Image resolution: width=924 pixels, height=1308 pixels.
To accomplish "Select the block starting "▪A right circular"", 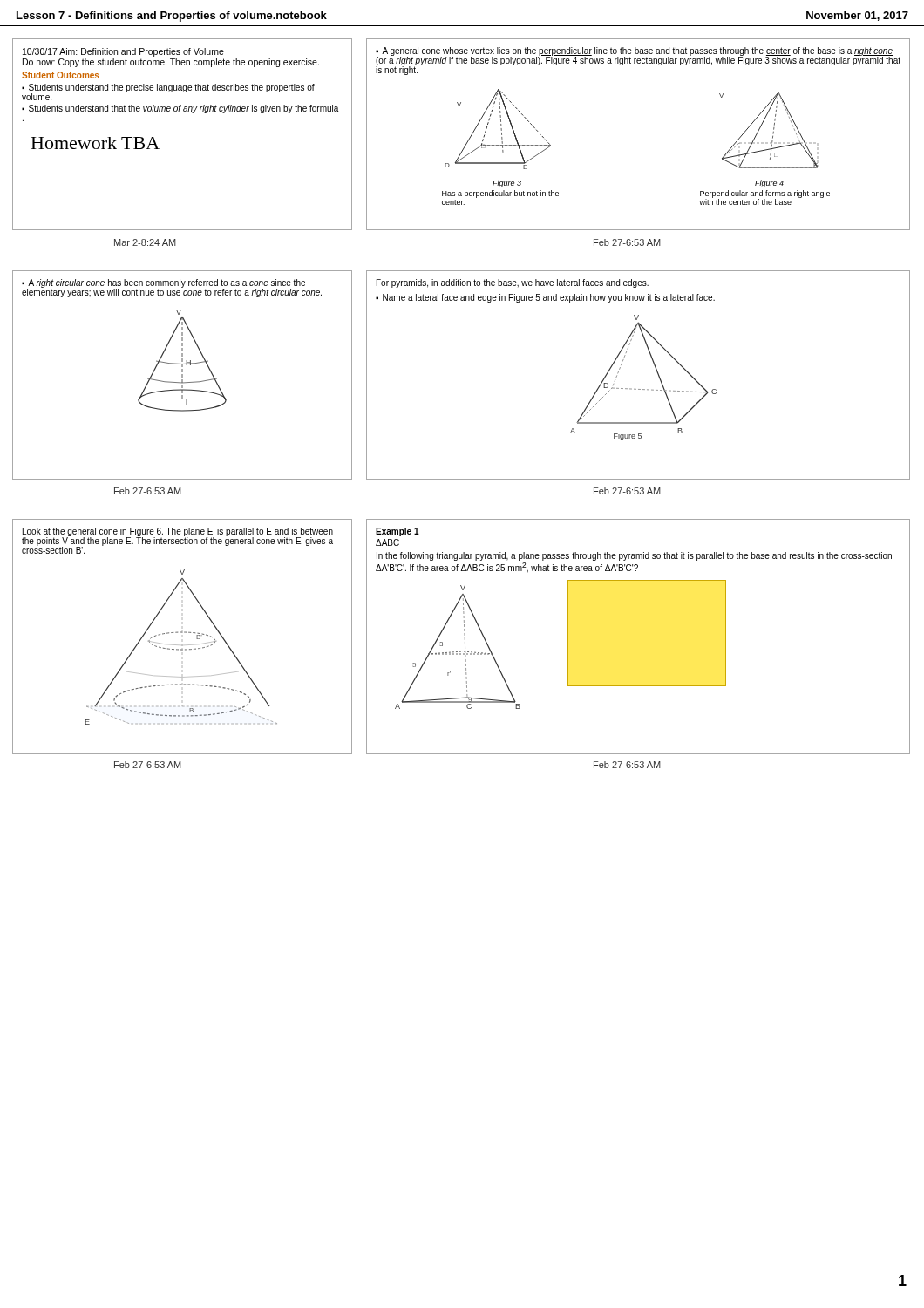I will point(182,353).
